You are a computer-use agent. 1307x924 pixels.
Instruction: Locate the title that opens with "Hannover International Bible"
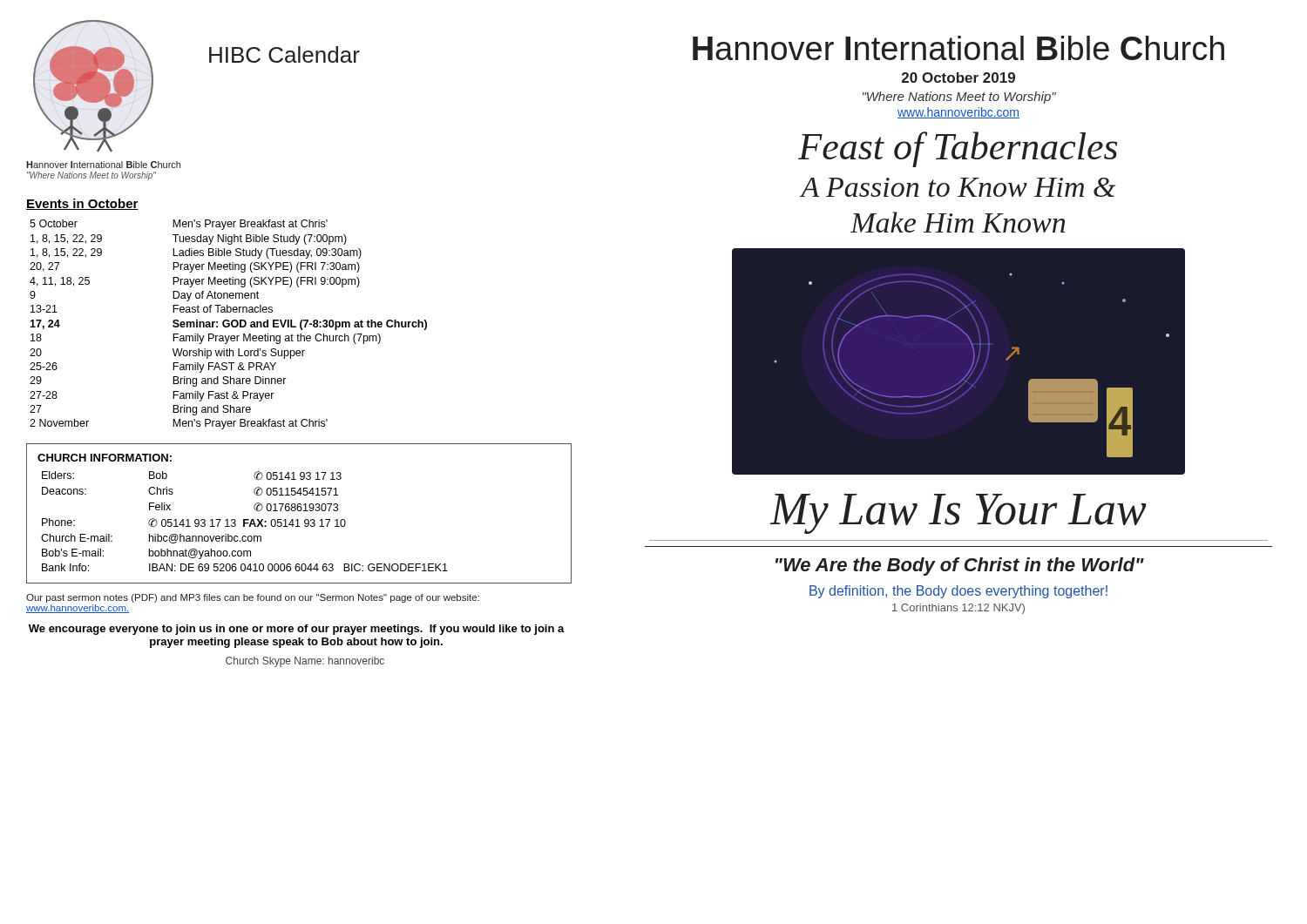point(958,49)
